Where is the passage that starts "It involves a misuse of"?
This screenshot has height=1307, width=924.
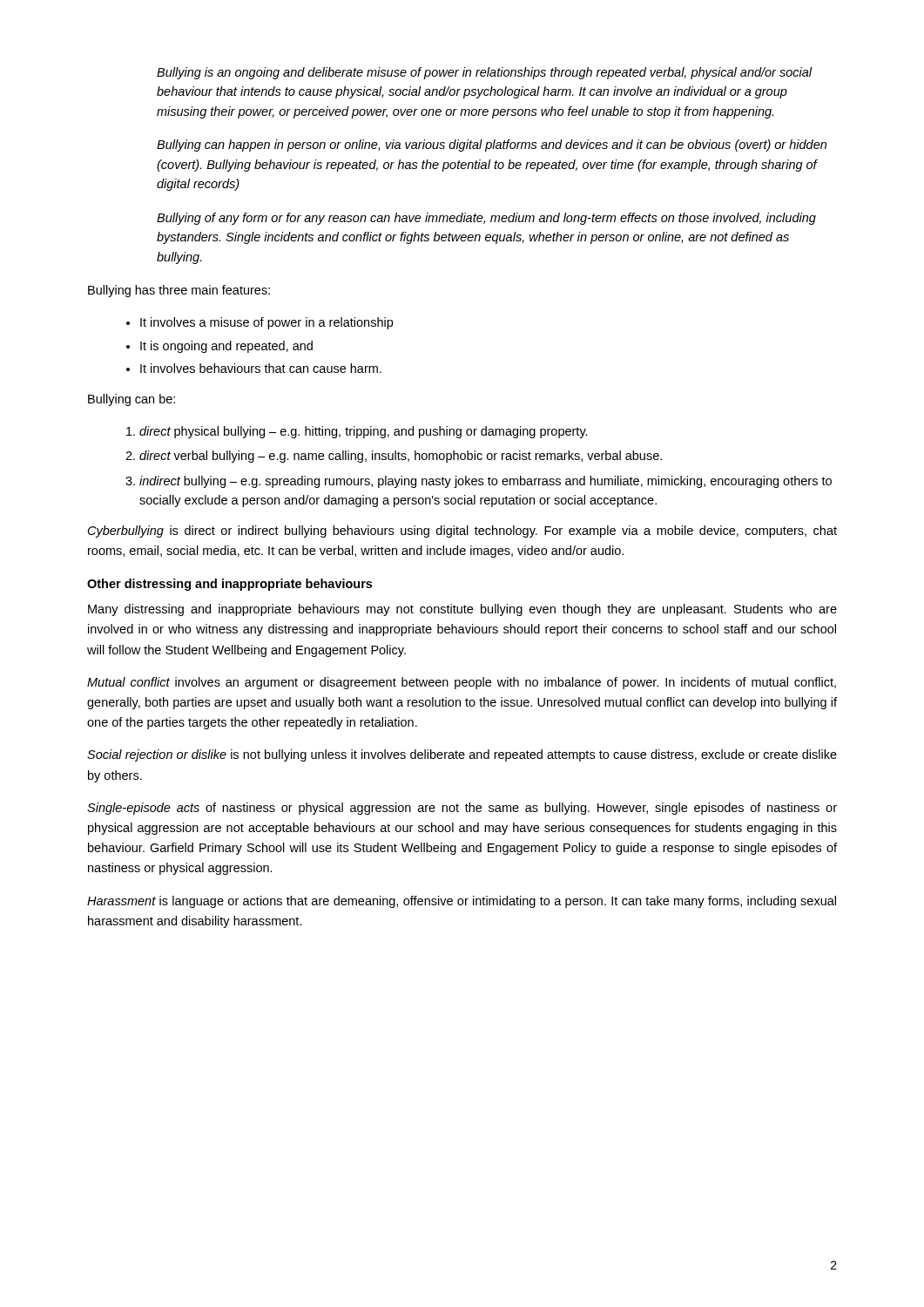coord(266,323)
